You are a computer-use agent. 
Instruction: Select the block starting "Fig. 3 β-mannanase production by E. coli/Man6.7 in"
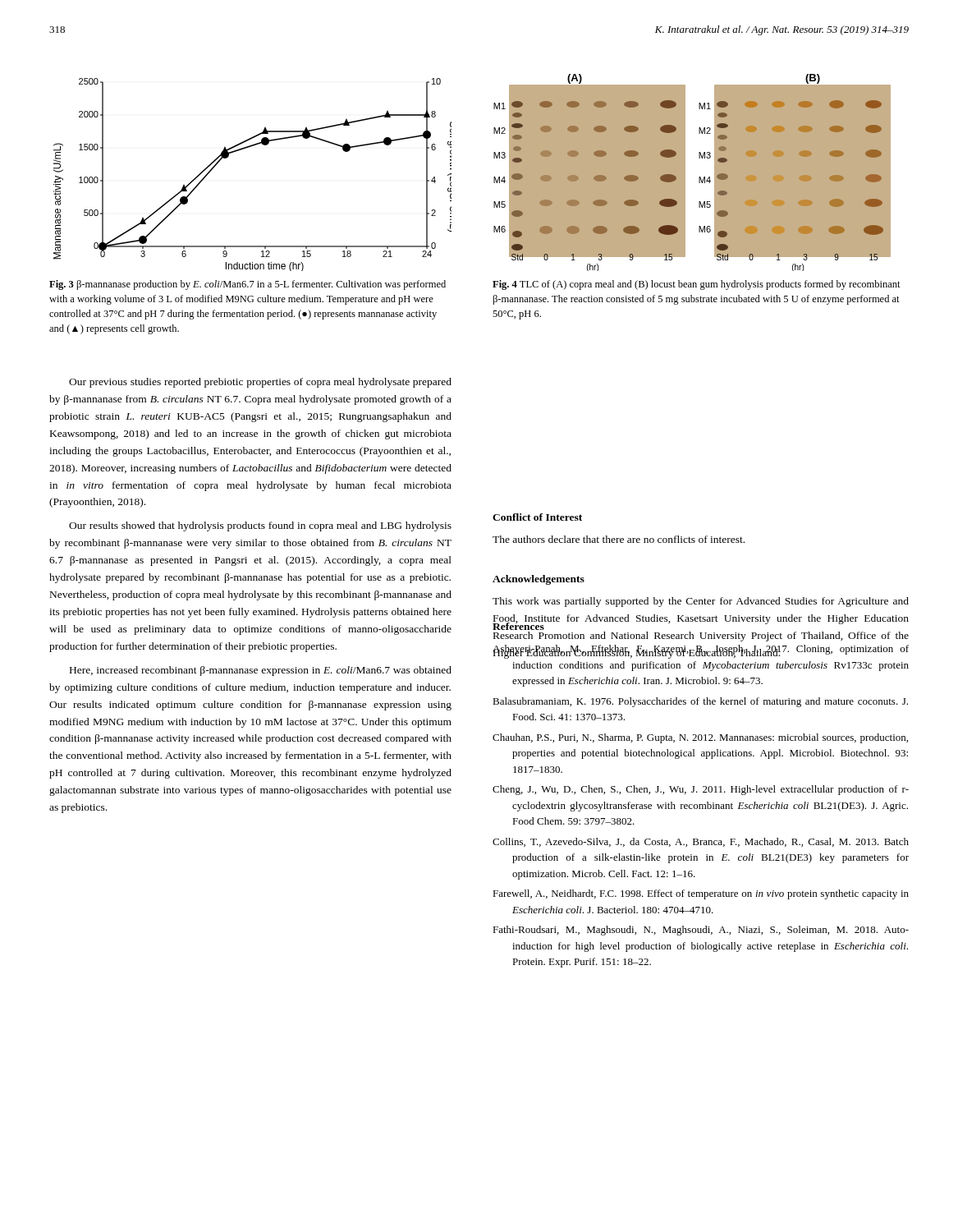(x=248, y=307)
